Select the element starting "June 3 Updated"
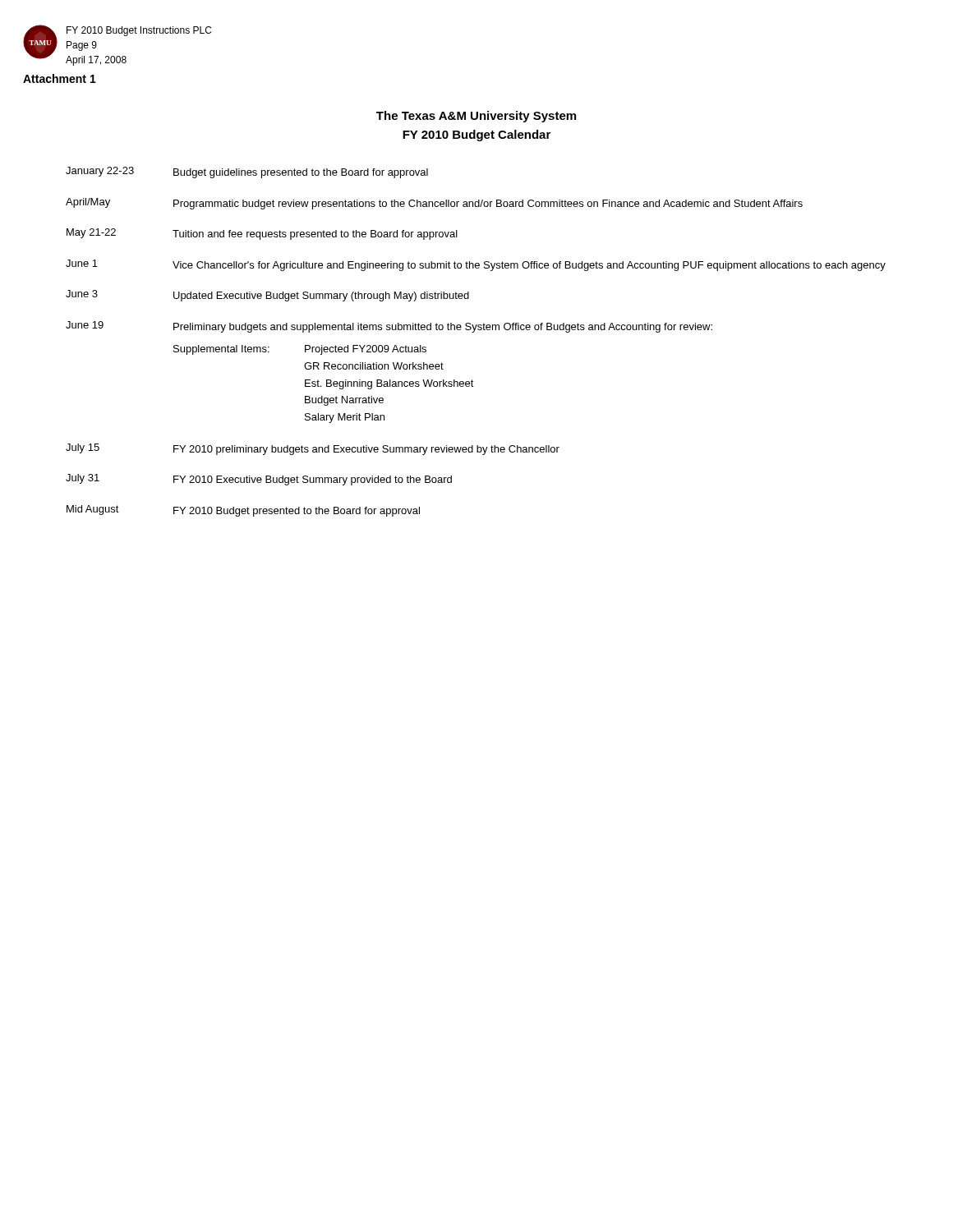The height and width of the screenshot is (1232, 953). click(x=476, y=295)
